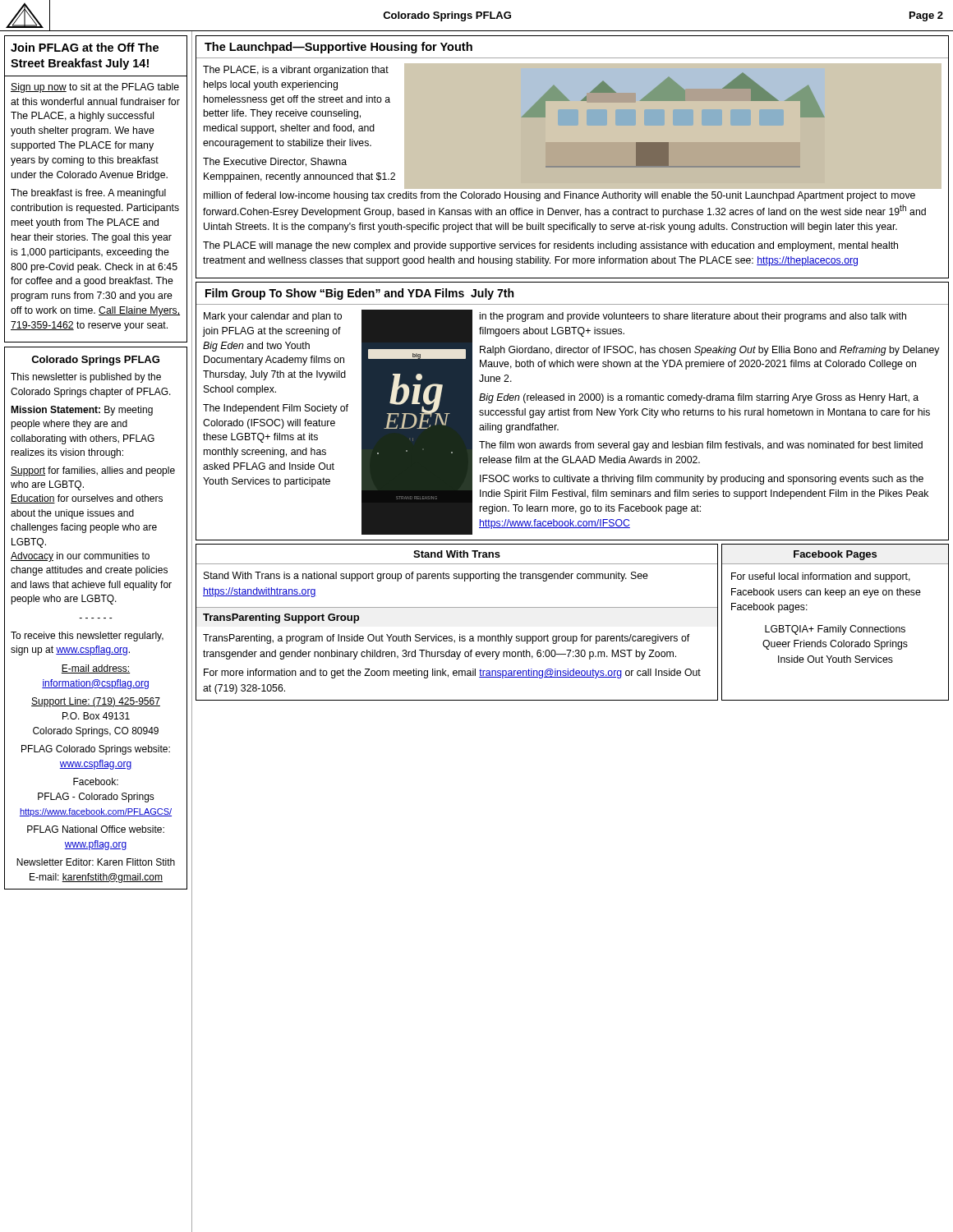Locate the section header containing "Join PFLAG at the Off The"
Screen dimensions: 1232x953
[96, 56]
